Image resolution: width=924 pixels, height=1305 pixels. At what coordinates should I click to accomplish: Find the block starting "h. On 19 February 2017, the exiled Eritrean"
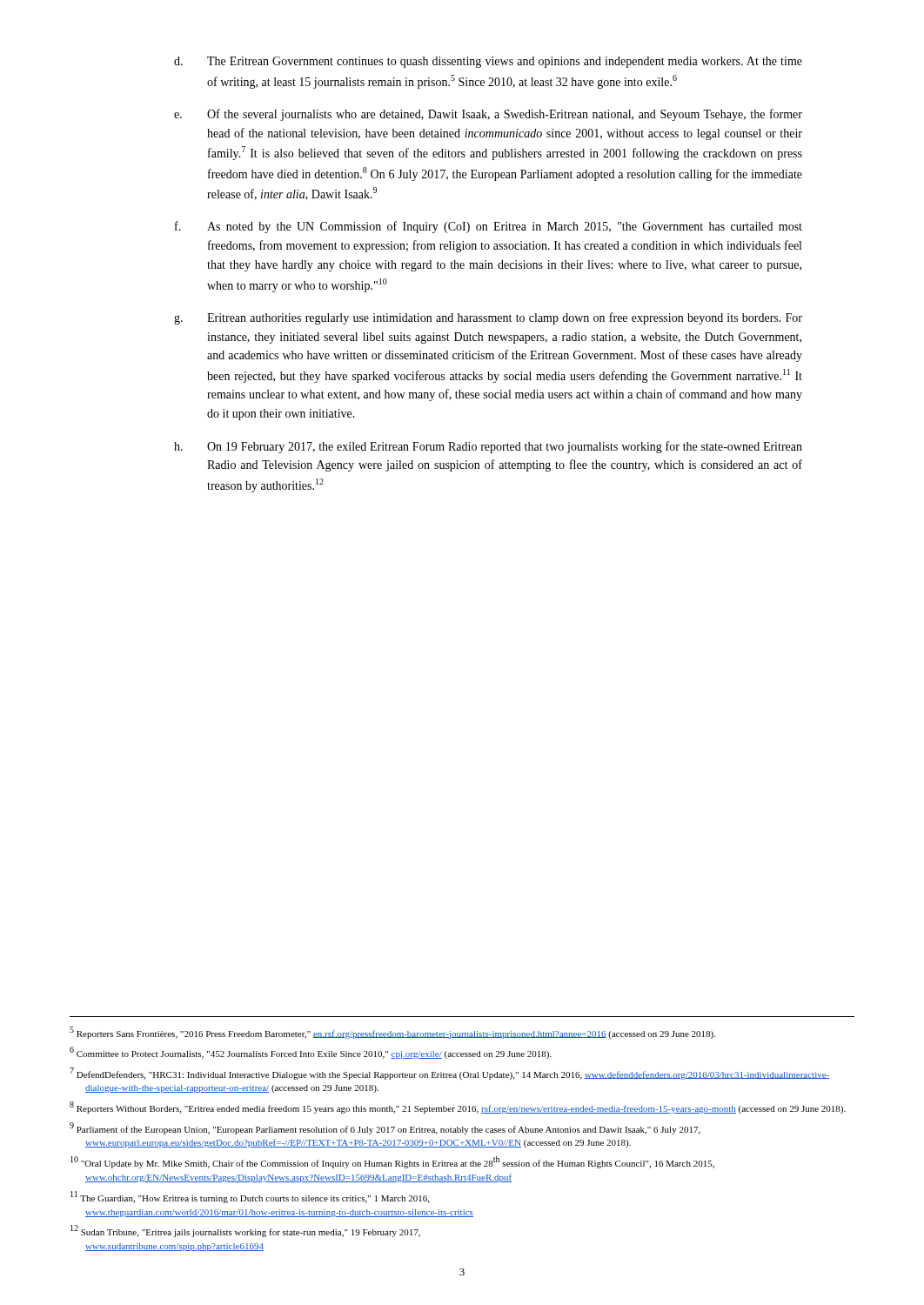pyautogui.click(x=488, y=466)
